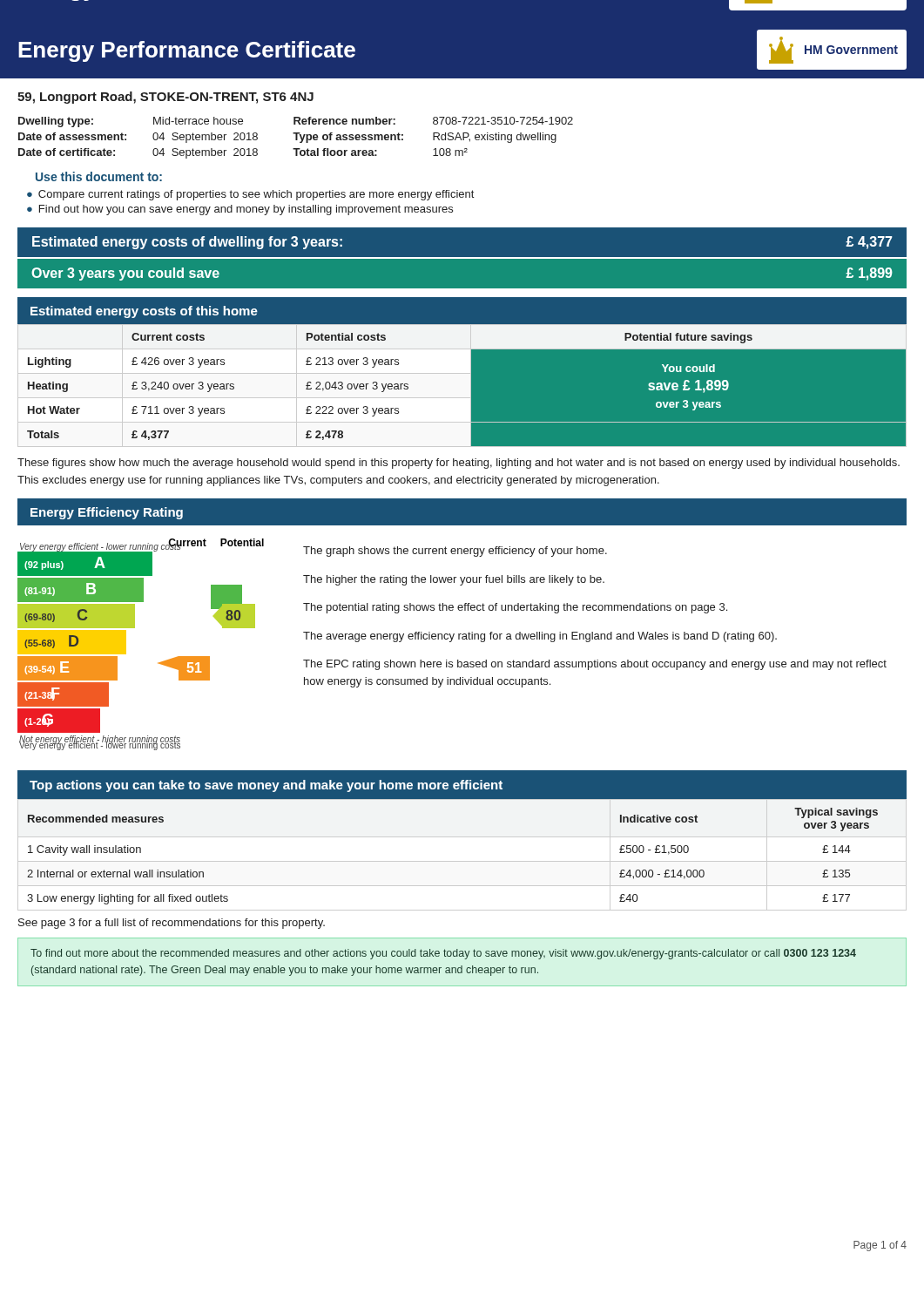Locate the section header containing "59, Longport Road, STOKE-ON-TRENT, ST6"
Image resolution: width=924 pixels, height=1307 pixels.
166,96
